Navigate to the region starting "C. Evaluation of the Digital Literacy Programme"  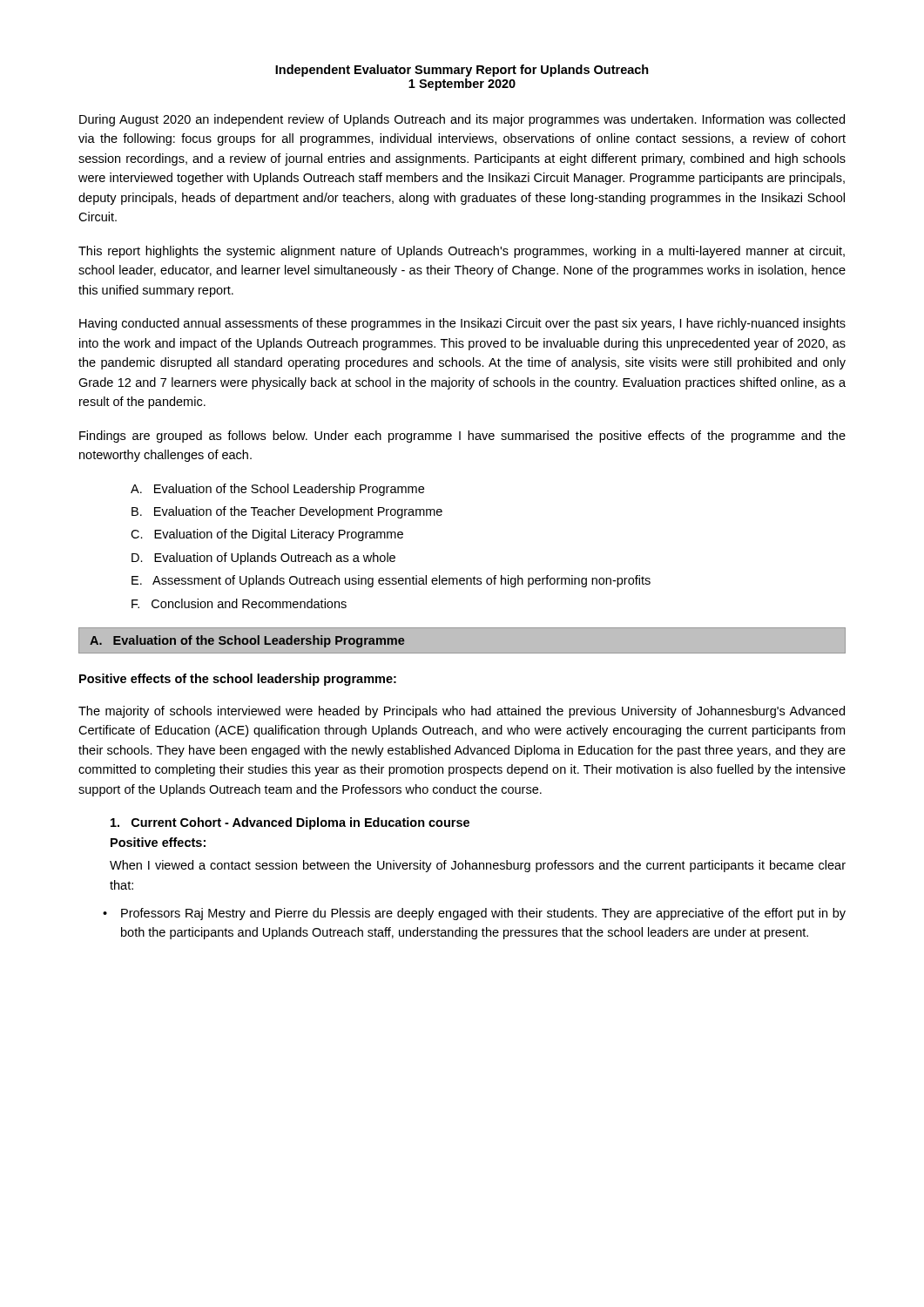pyautogui.click(x=267, y=534)
